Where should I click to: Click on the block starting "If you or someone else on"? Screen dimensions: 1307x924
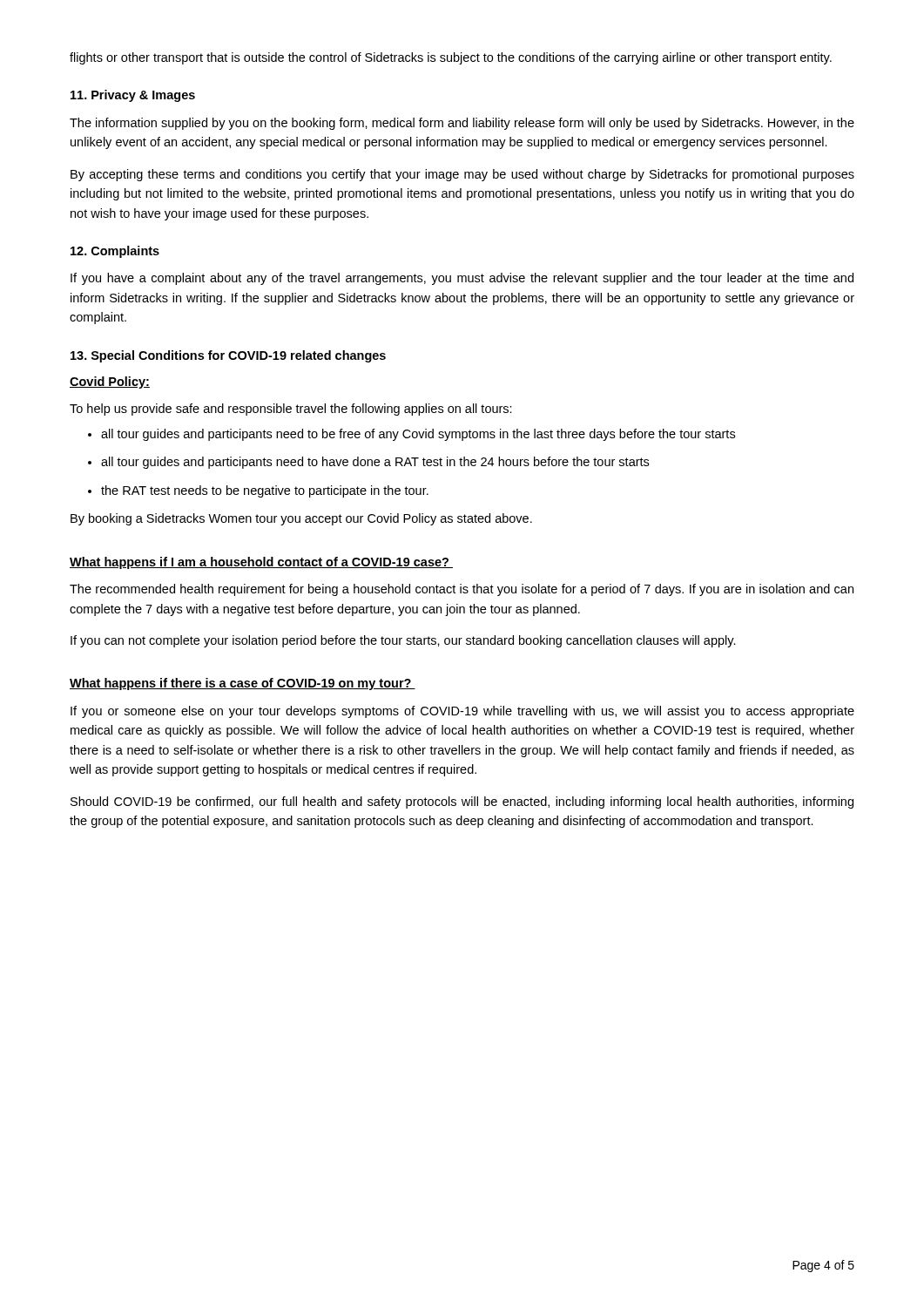tap(462, 740)
